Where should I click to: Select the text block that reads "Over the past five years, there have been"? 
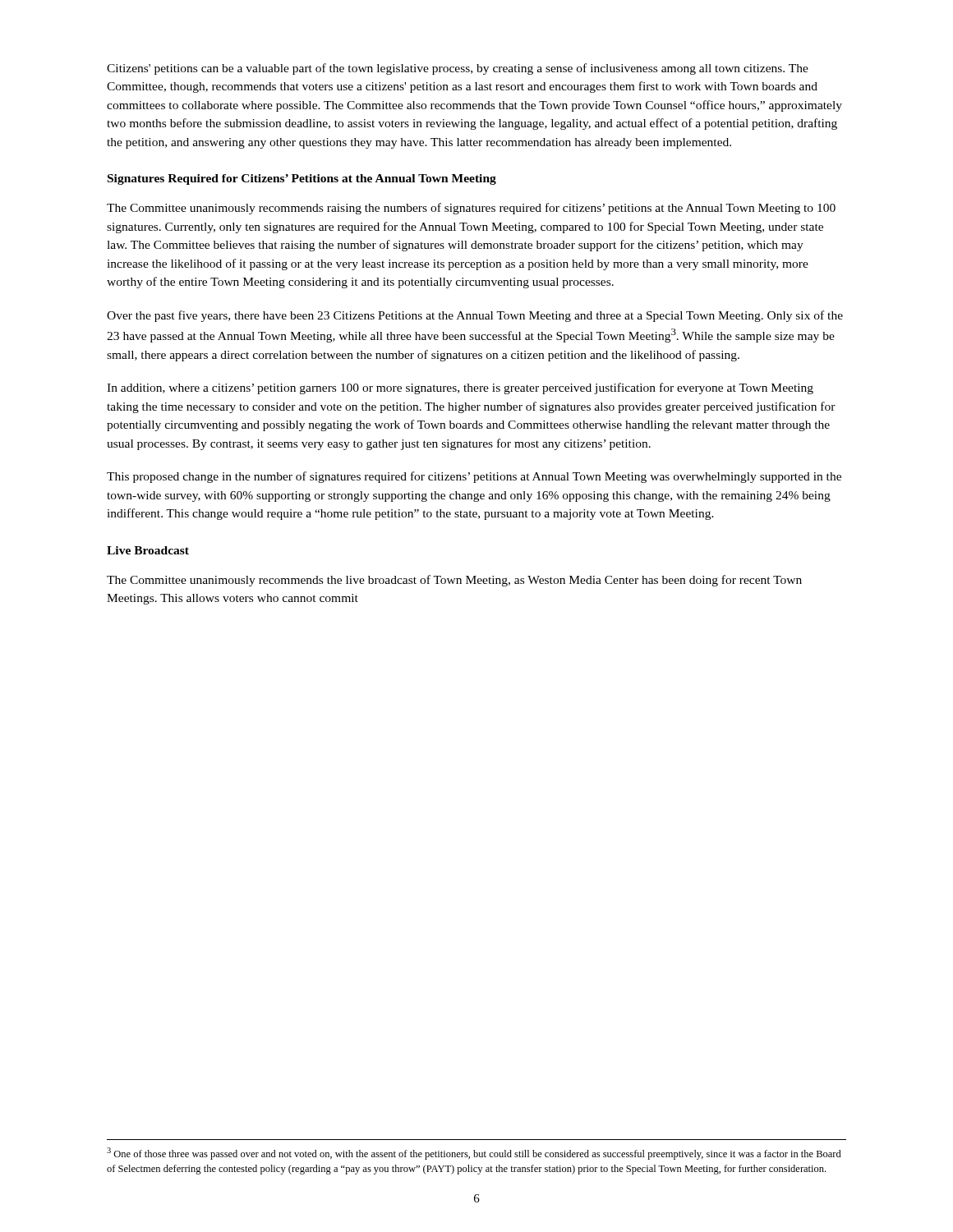(475, 334)
